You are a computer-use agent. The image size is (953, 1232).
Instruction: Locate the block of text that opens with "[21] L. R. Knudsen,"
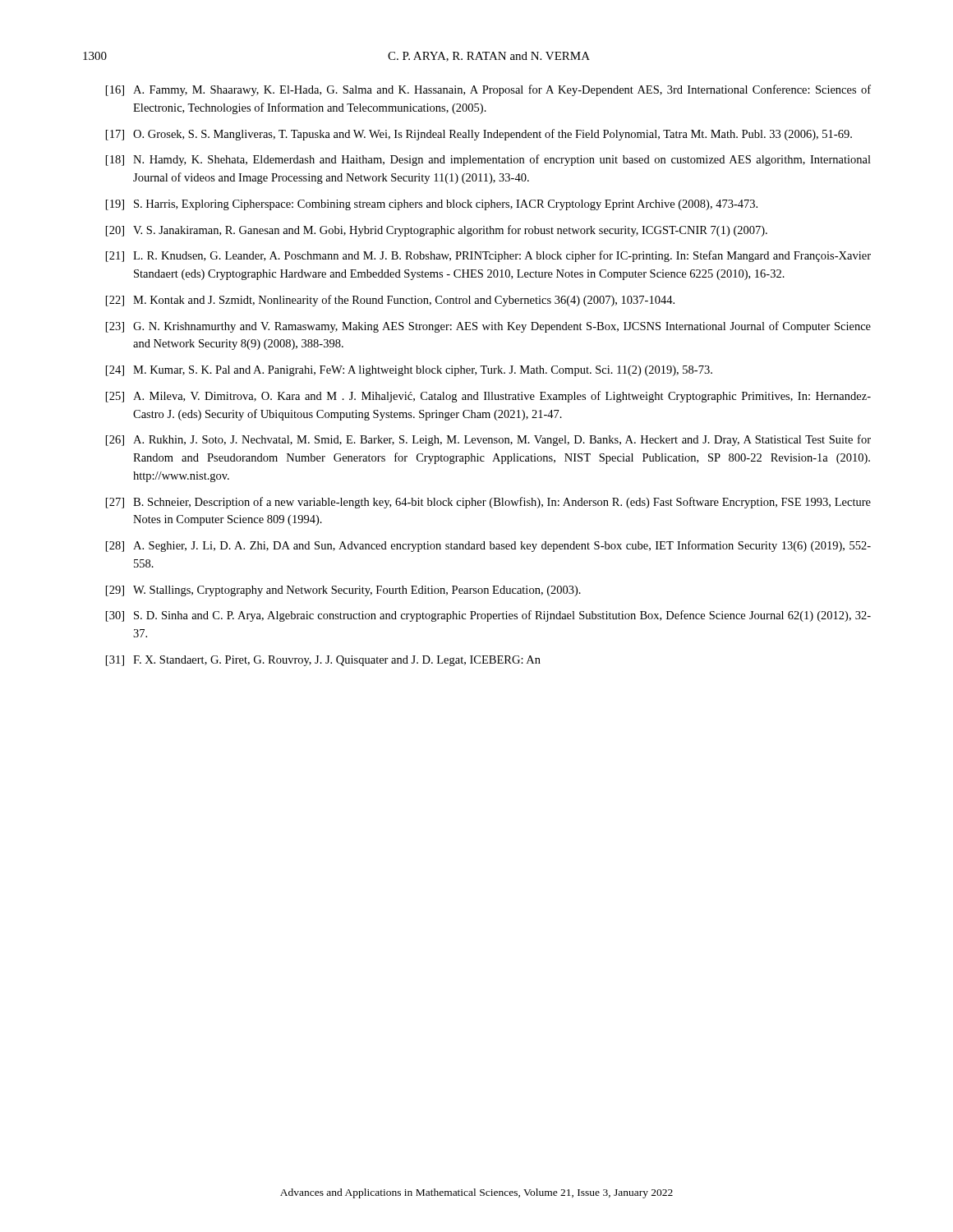pos(476,265)
